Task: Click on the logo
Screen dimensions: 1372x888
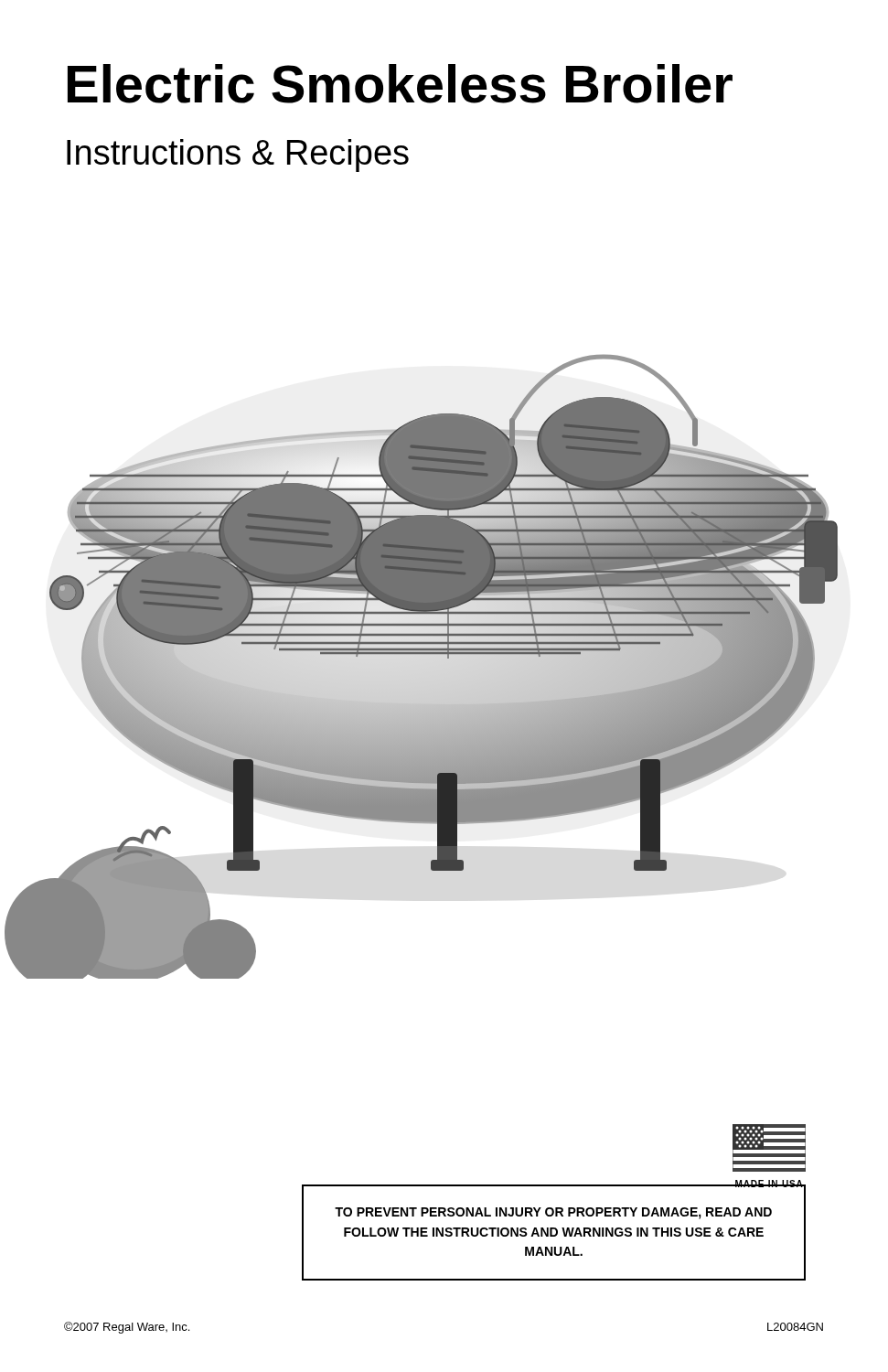Action: click(x=769, y=1157)
